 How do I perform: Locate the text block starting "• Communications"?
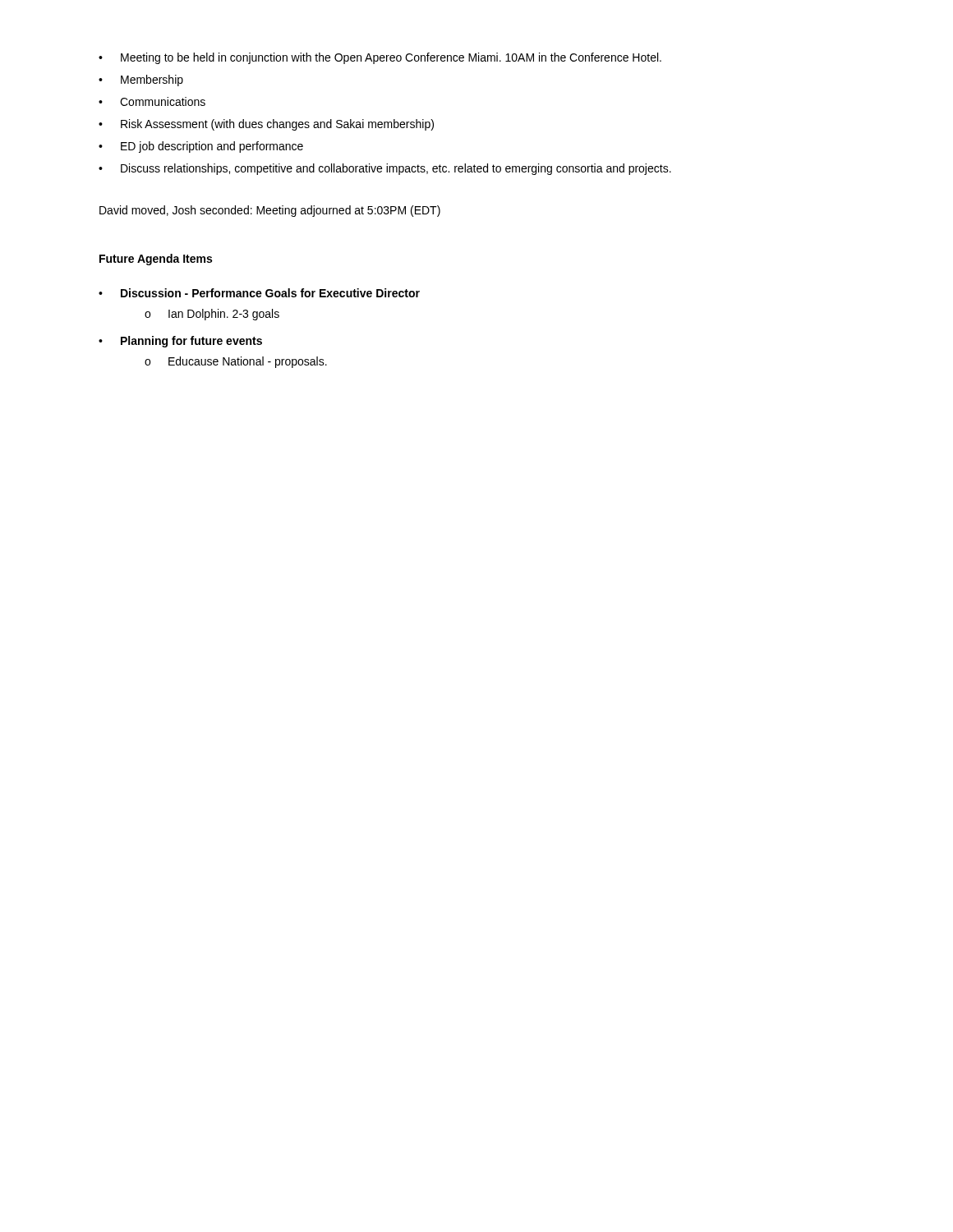click(152, 101)
